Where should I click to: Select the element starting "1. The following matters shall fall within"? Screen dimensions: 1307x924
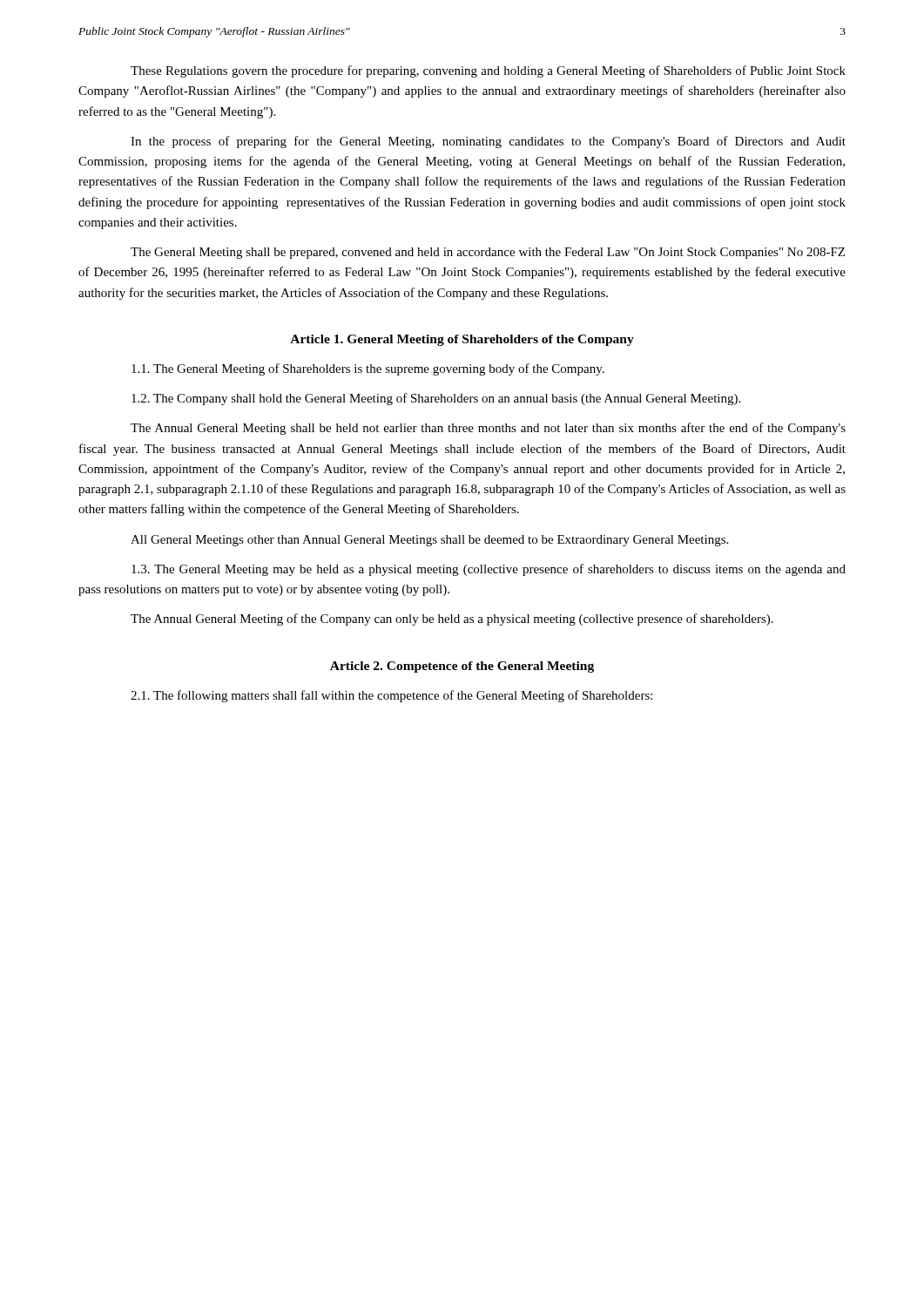click(392, 695)
